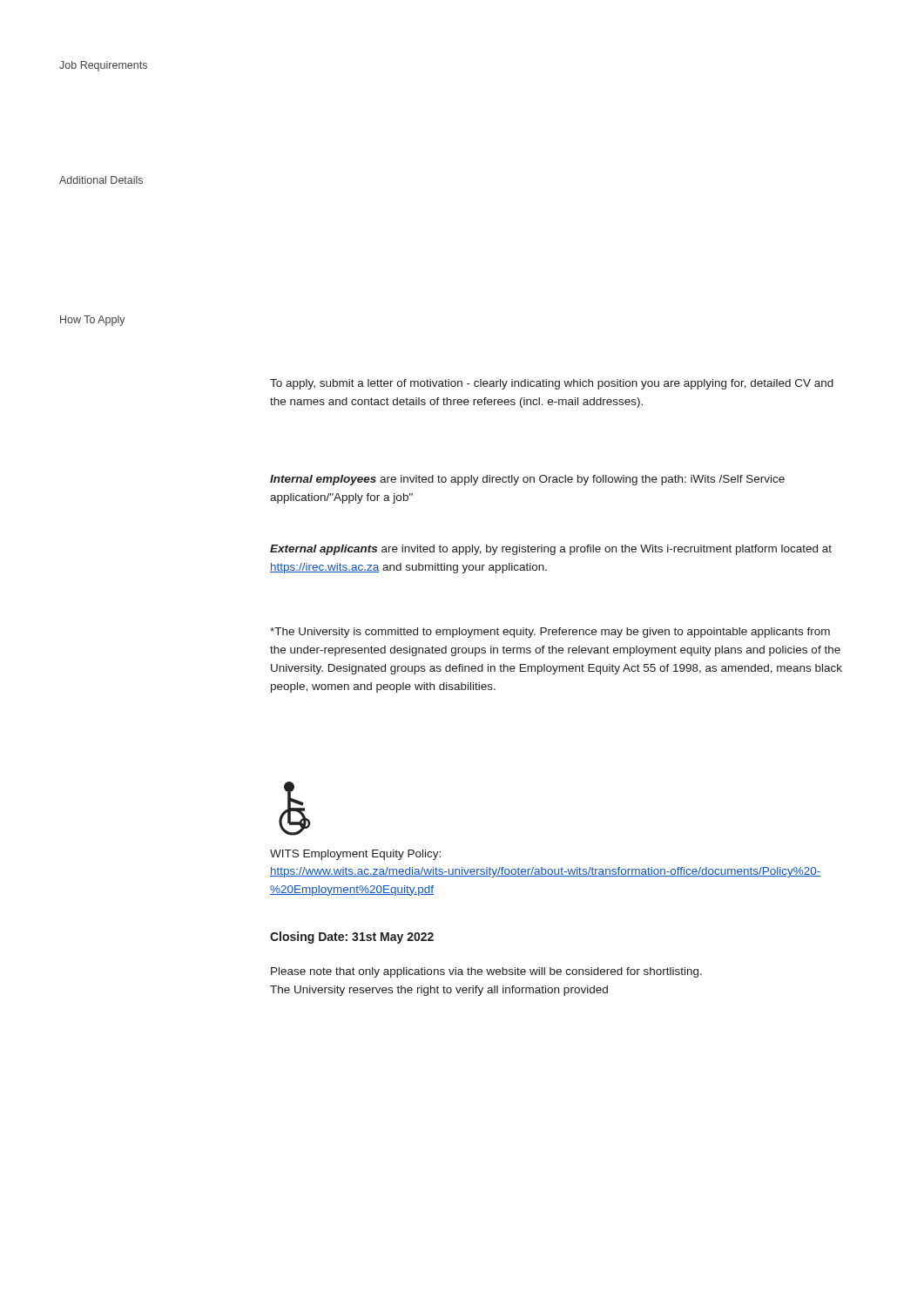Screen dimensions: 1307x924
Task: Where does it say "Job Requirements"?
Action: pos(103,65)
